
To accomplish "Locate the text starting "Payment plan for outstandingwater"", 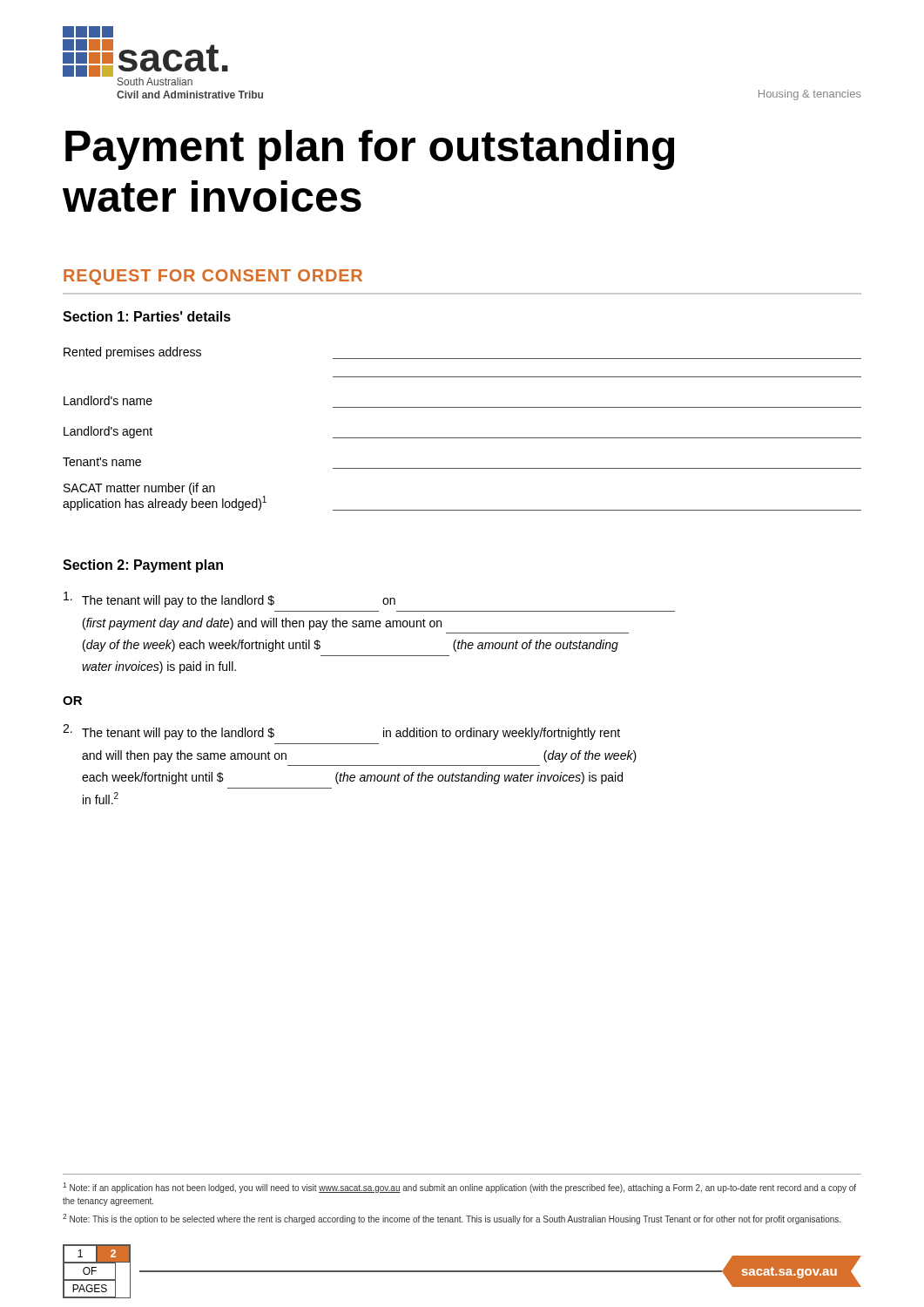I will (x=370, y=171).
